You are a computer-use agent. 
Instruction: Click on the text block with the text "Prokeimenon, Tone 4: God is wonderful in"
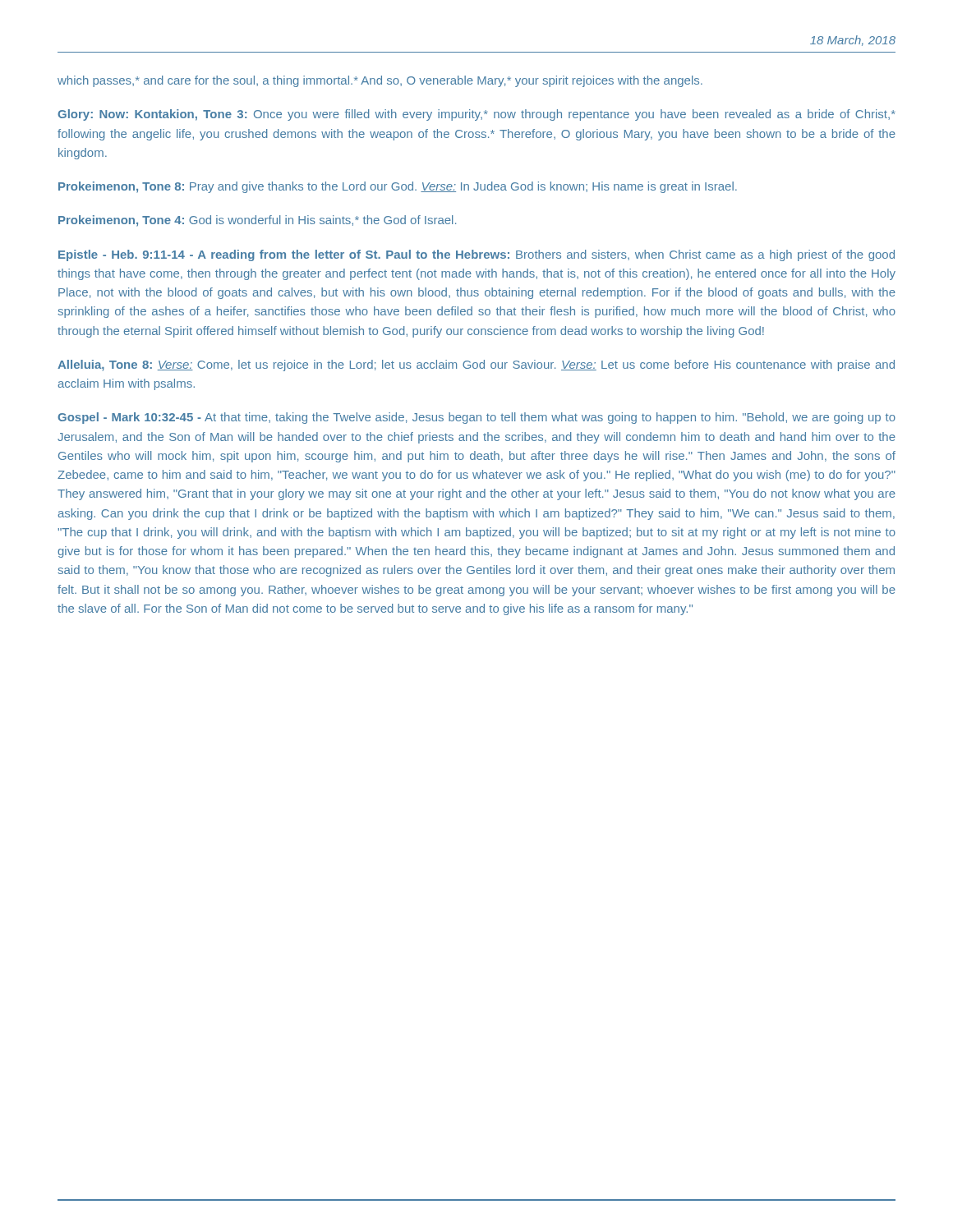(x=257, y=220)
